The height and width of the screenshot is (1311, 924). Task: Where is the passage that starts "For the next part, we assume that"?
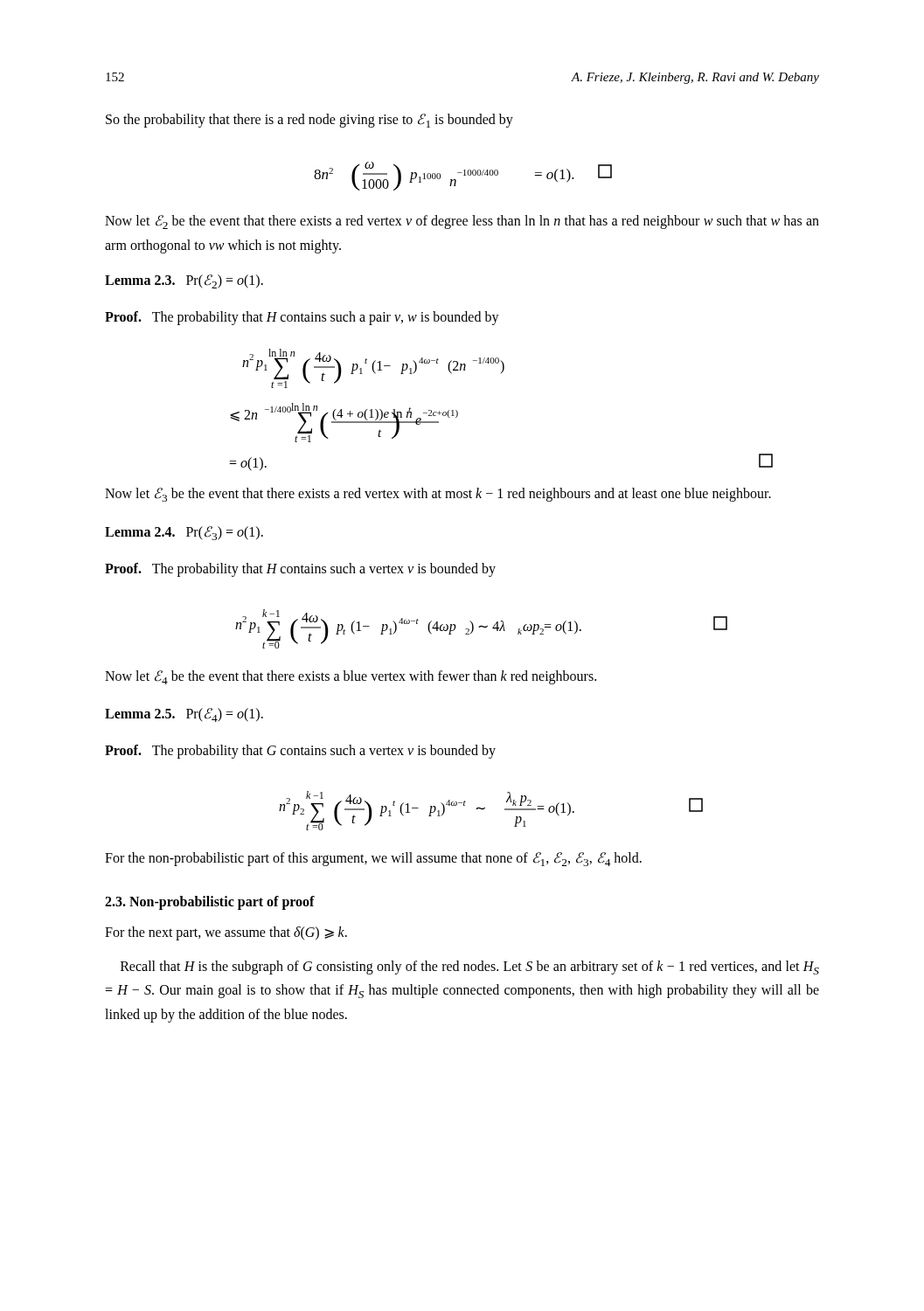click(x=462, y=974)
